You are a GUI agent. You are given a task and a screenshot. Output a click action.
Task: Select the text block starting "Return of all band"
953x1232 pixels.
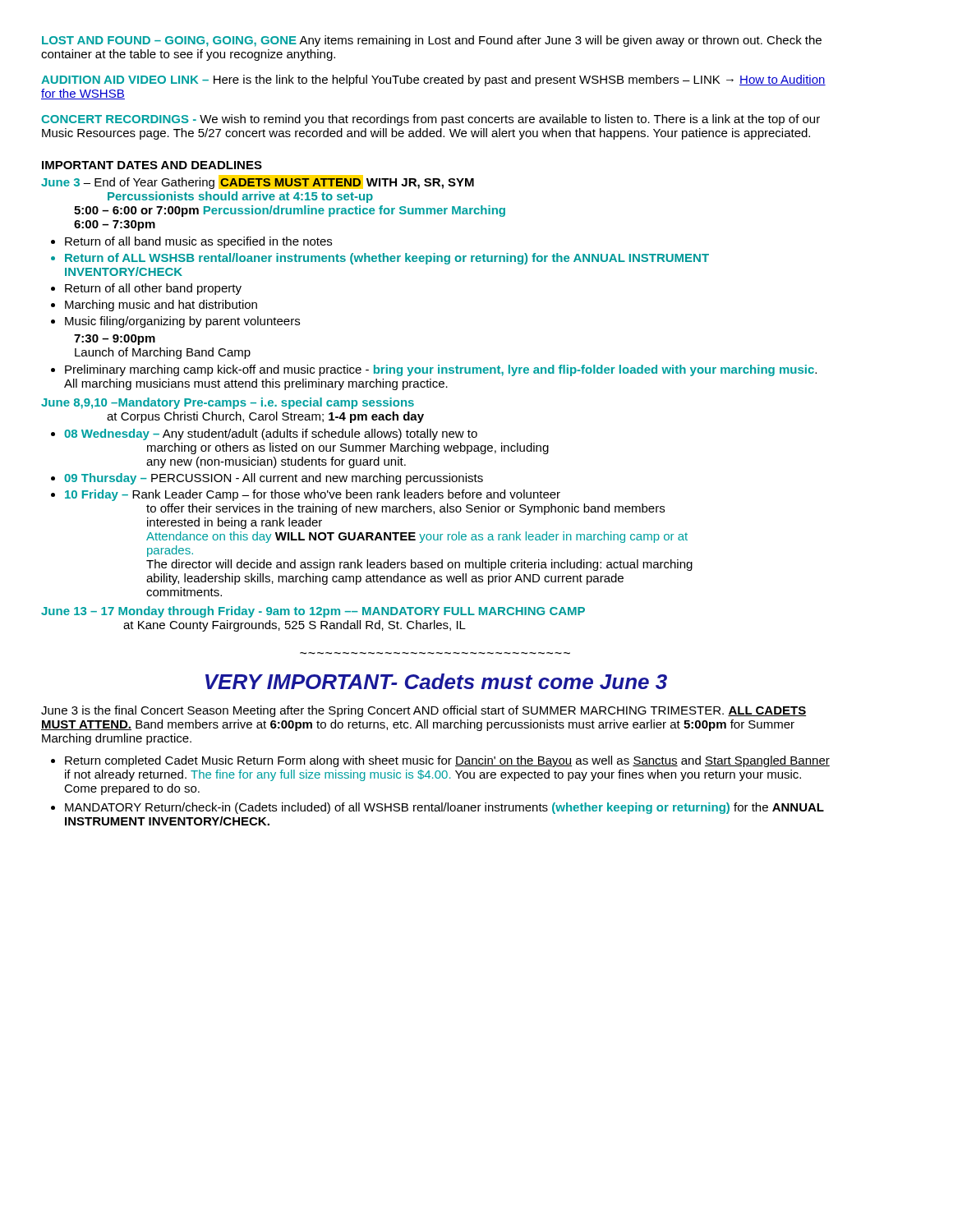pyautogui.click(x=198, y=241)
